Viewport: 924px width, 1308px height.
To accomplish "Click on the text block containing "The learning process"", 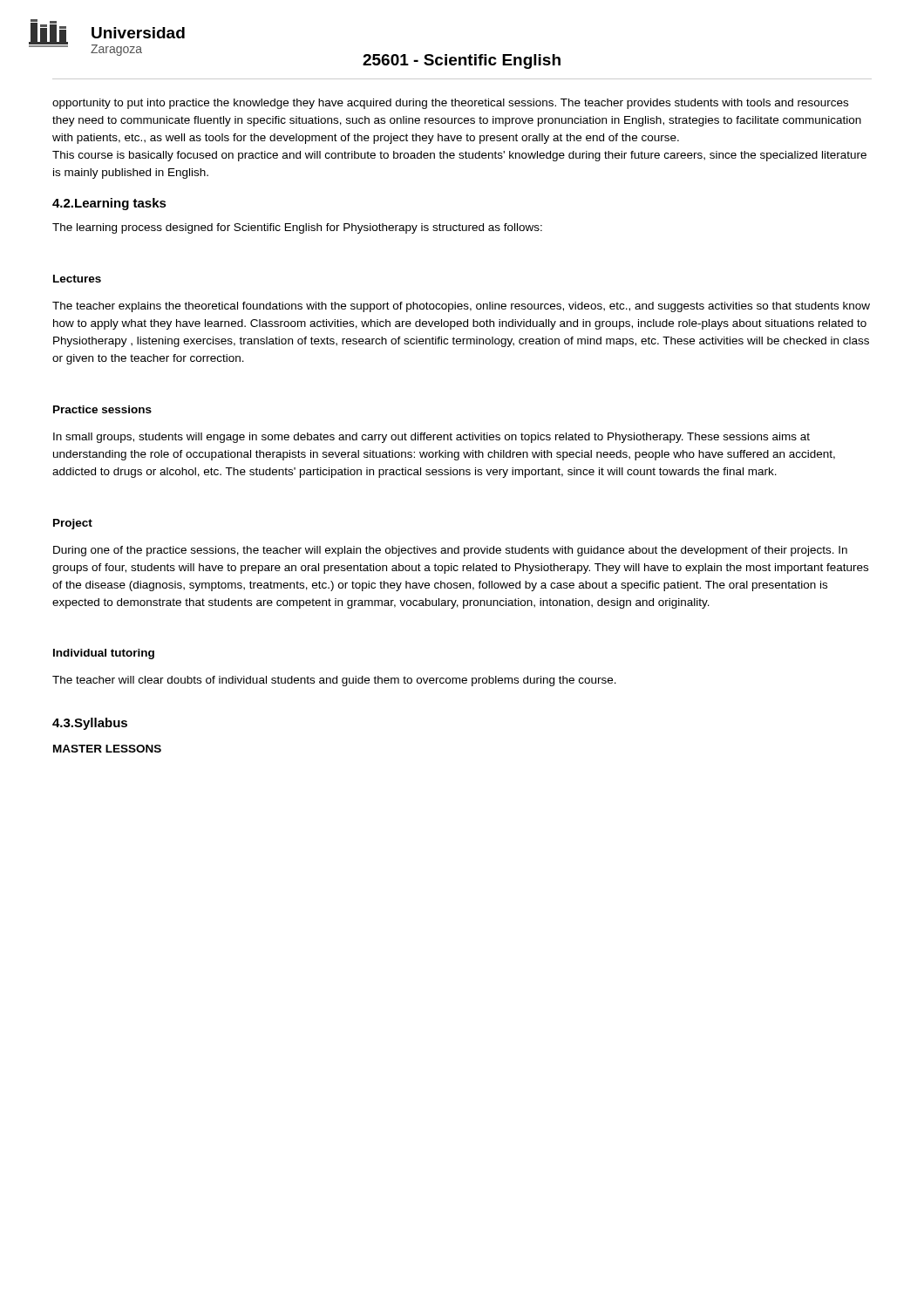I will pos(298,227).
